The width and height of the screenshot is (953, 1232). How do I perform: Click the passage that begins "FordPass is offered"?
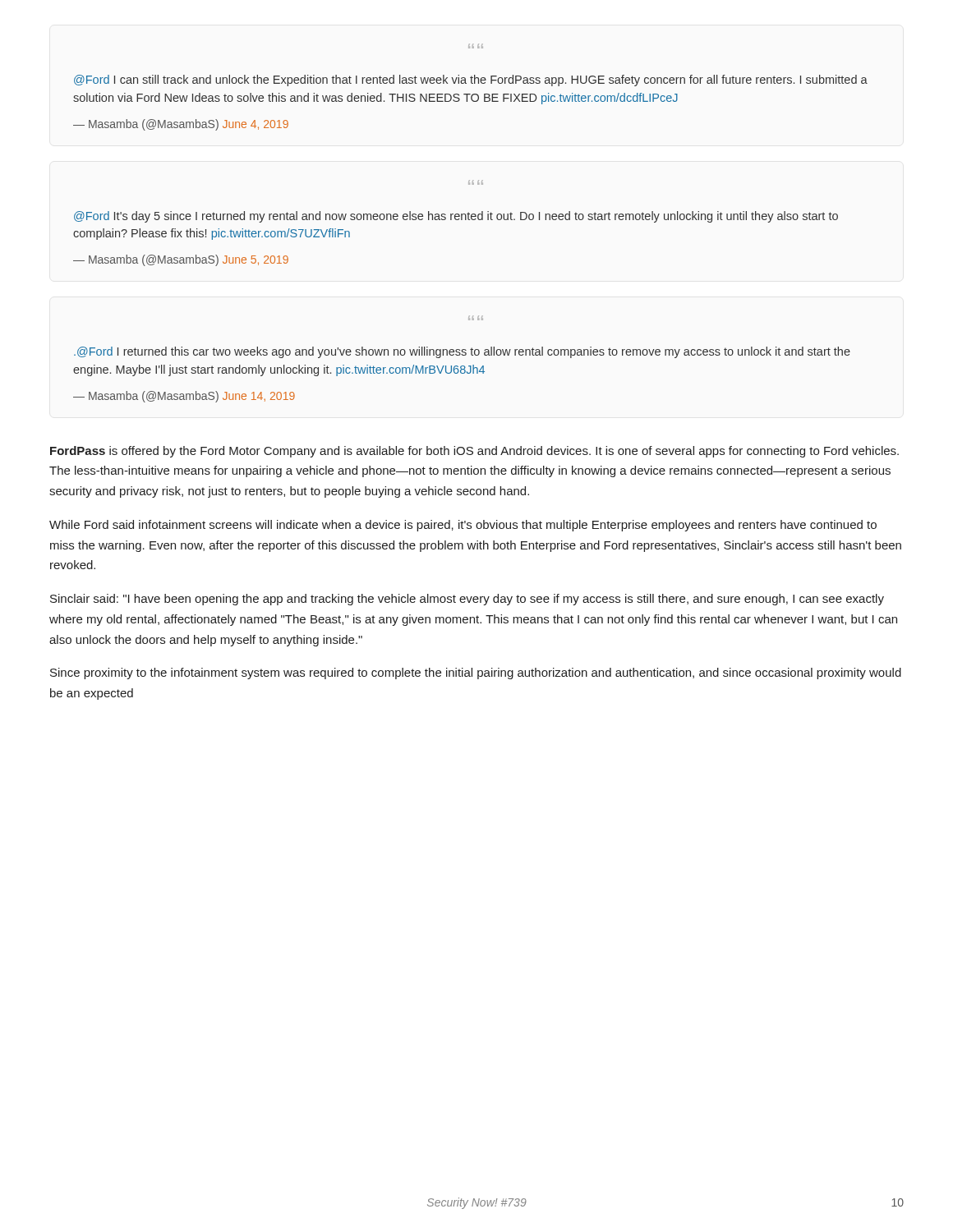pyautogui.click(x=475, y=470)
